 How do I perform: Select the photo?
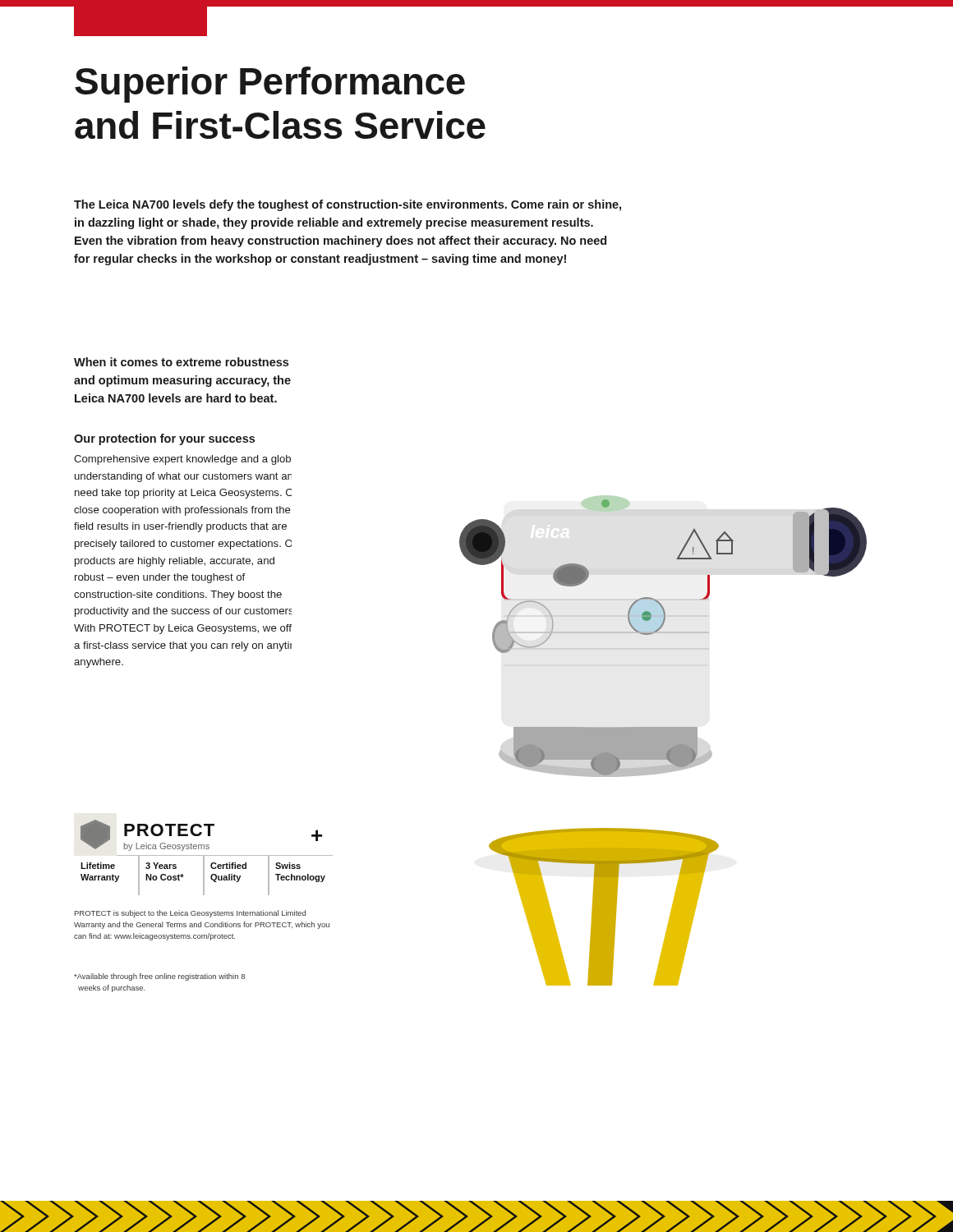[606, 628]
